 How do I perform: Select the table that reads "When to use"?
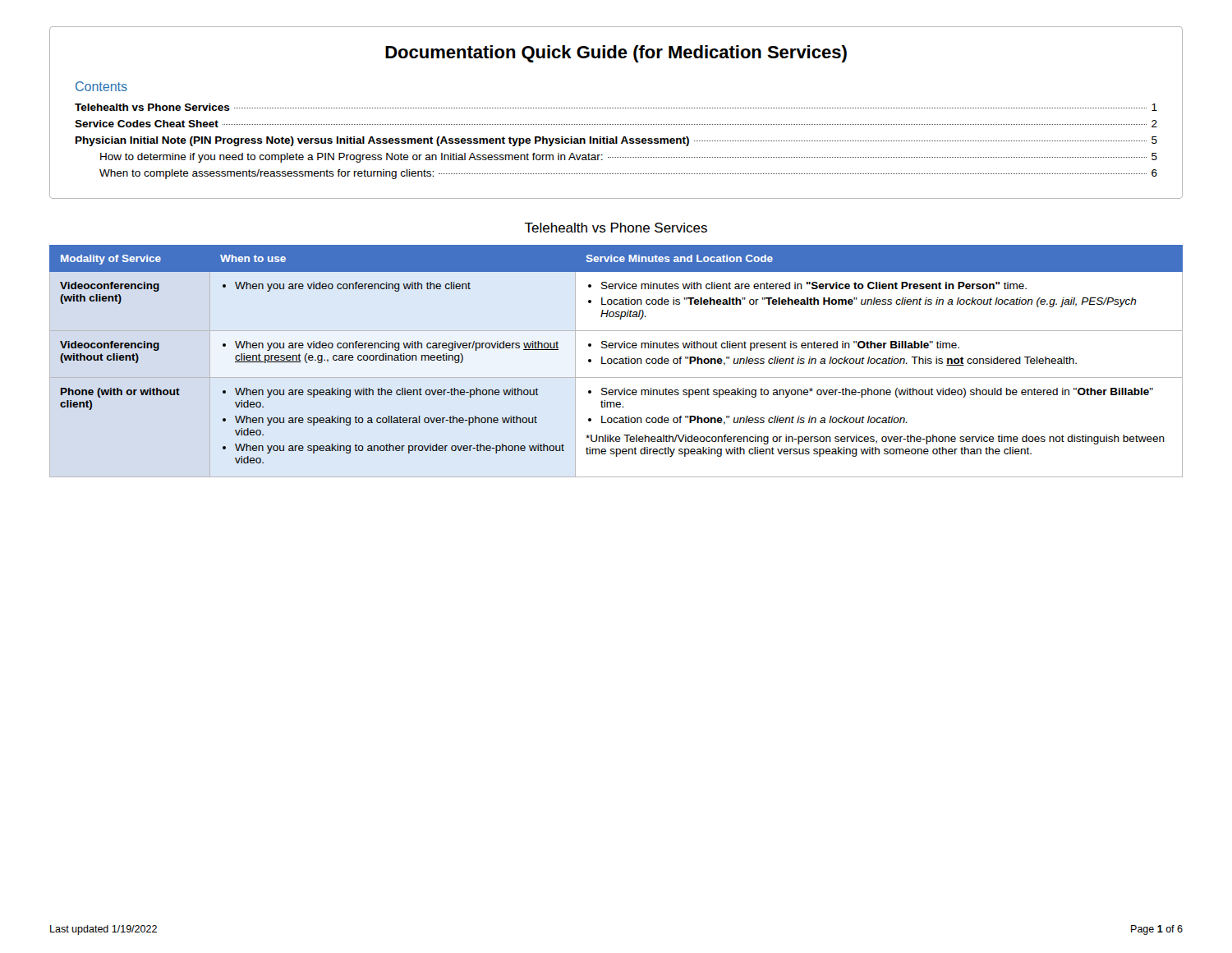(616, 361)
